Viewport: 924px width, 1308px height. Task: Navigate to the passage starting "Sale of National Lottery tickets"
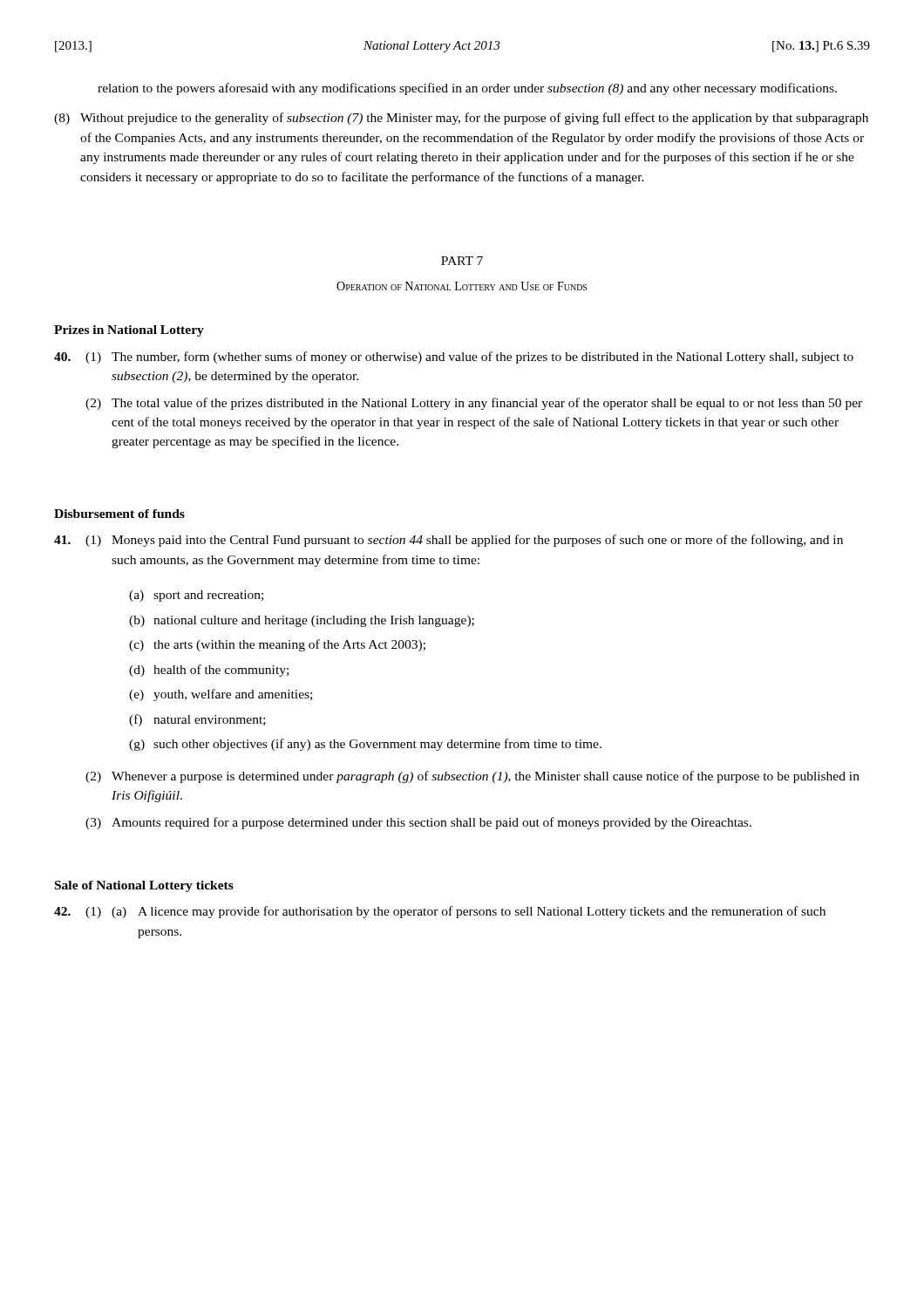pos(144,885)
